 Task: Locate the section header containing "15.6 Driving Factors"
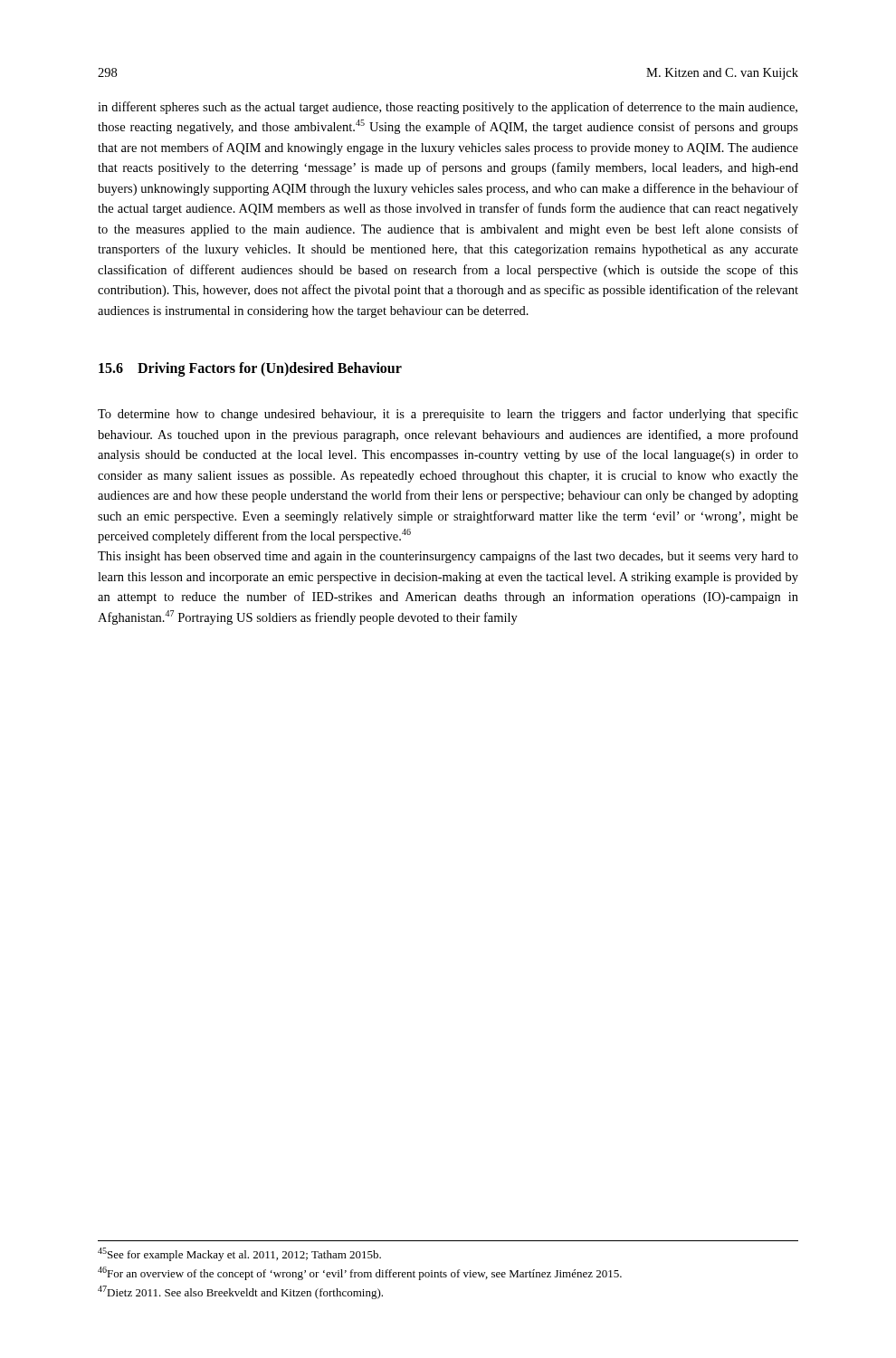click(250, 368)
